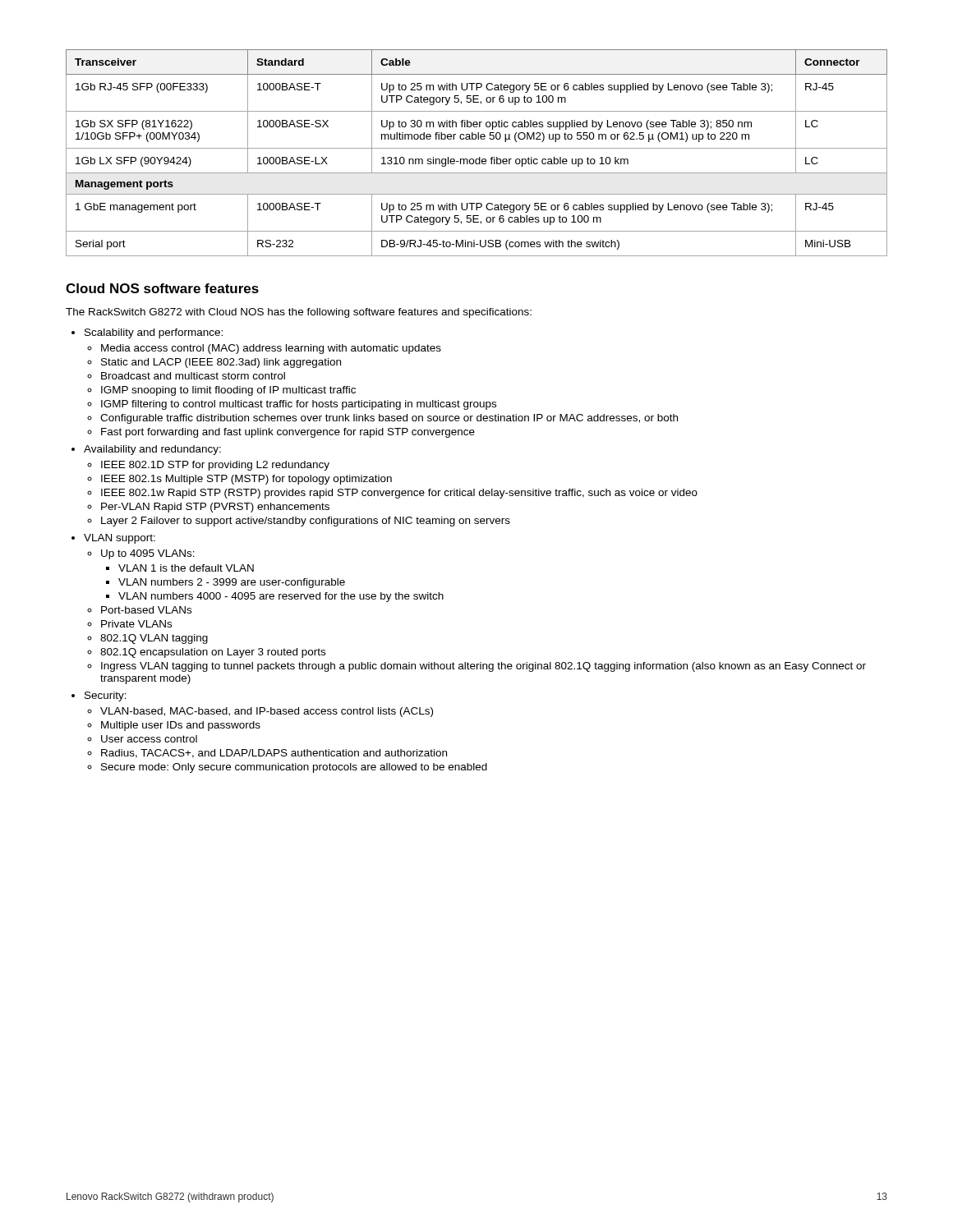Navigate to the block starting "VLAN 1 is the default VLAN"
The width and height of the screenshot is (953, 1232).
(x=186, y=568)
